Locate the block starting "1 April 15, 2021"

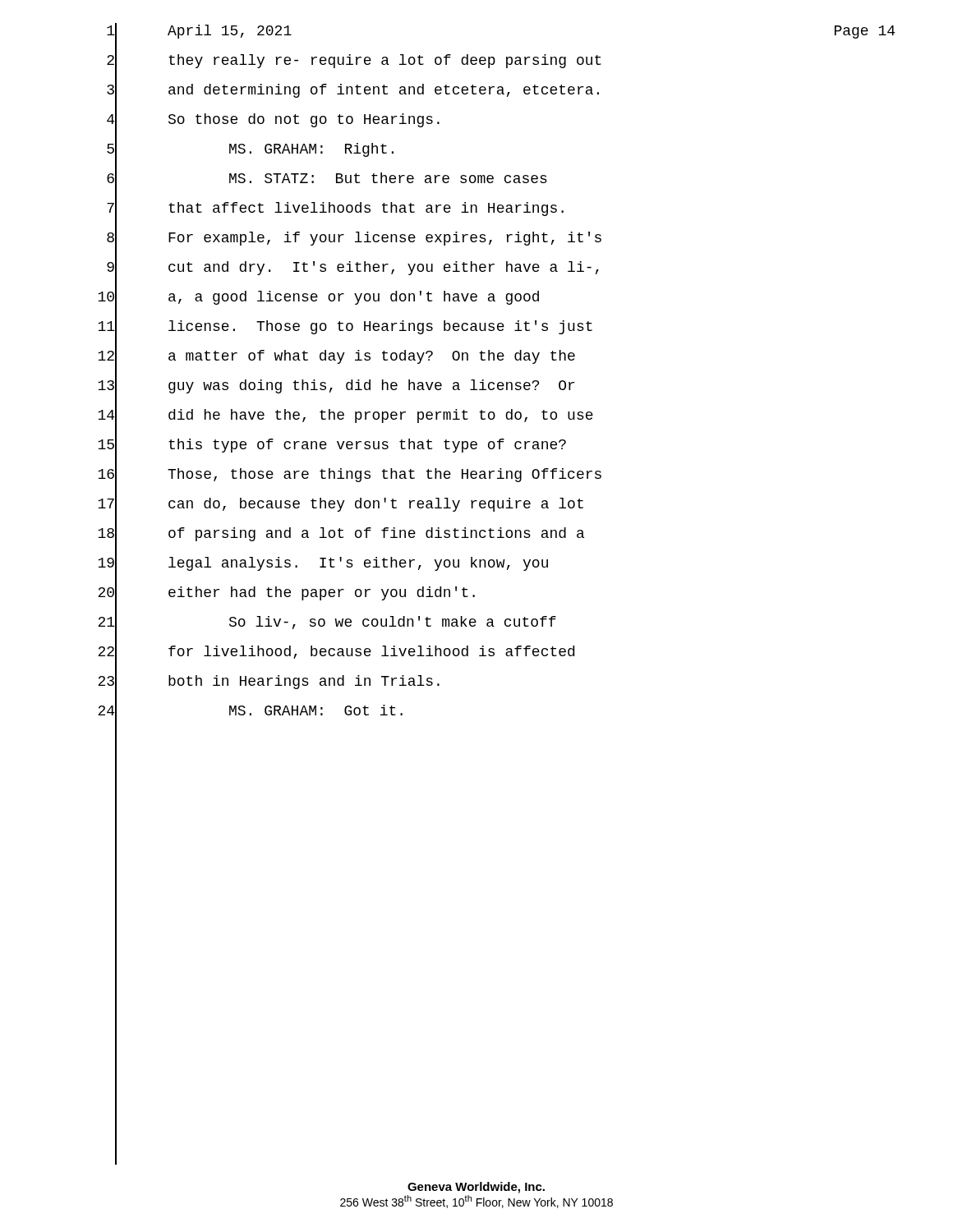[x=226, y=31]
